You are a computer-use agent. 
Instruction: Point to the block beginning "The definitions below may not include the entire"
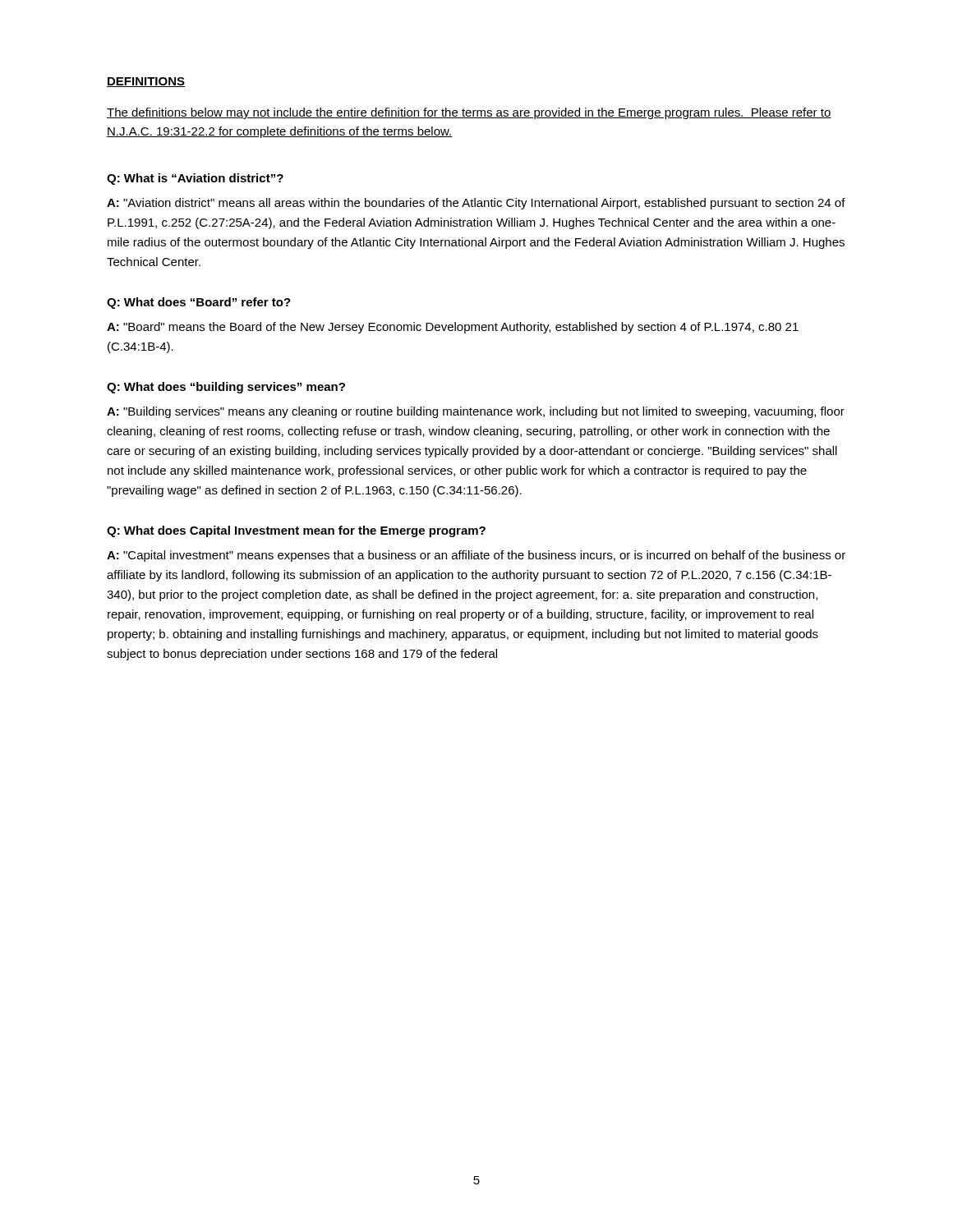[469, 122]
